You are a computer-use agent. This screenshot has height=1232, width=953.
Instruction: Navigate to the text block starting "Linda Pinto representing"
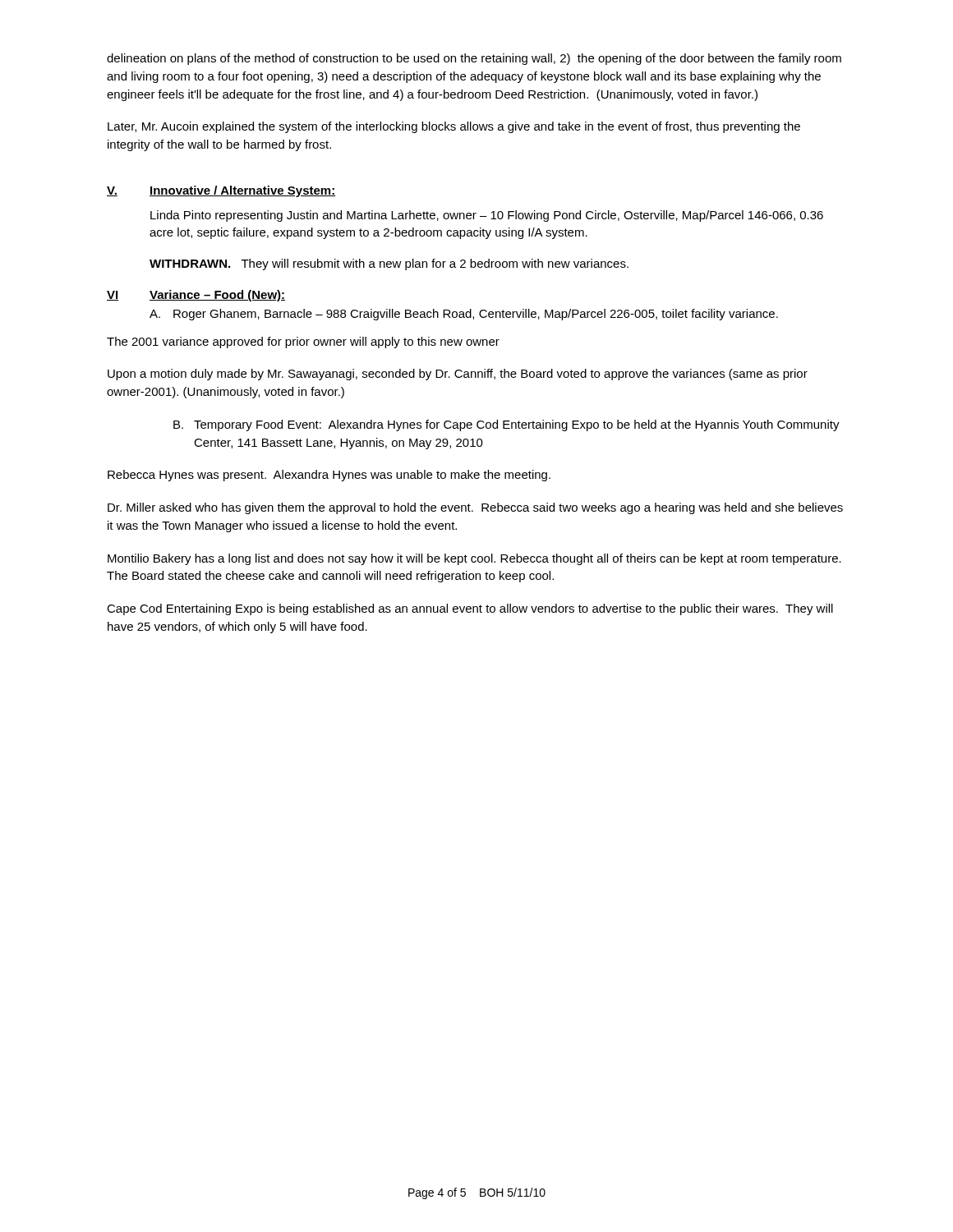coord(487,223)
